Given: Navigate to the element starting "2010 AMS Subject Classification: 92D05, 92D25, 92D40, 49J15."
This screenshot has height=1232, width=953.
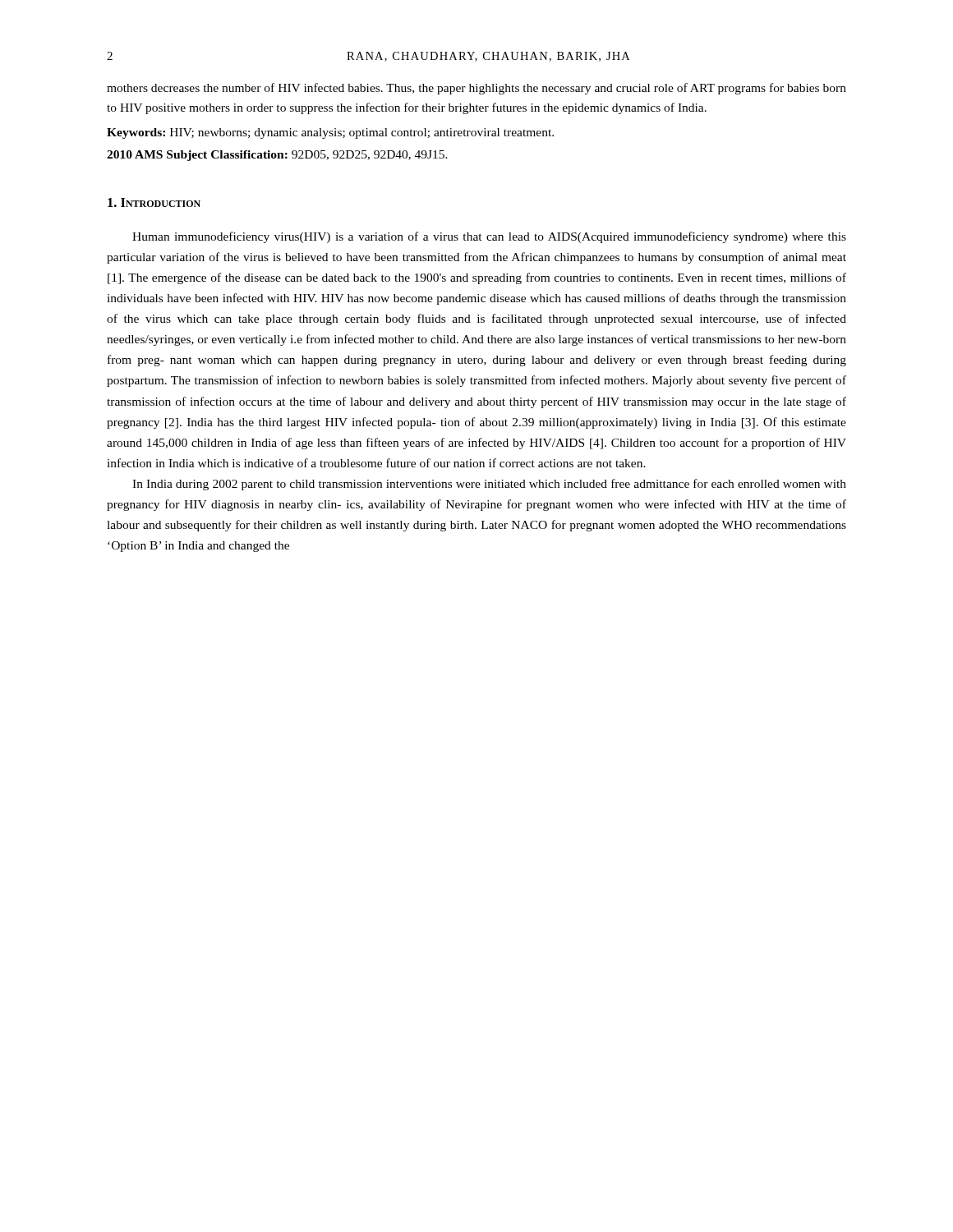Looking at the screenshot, I should [x=278, y=154].
